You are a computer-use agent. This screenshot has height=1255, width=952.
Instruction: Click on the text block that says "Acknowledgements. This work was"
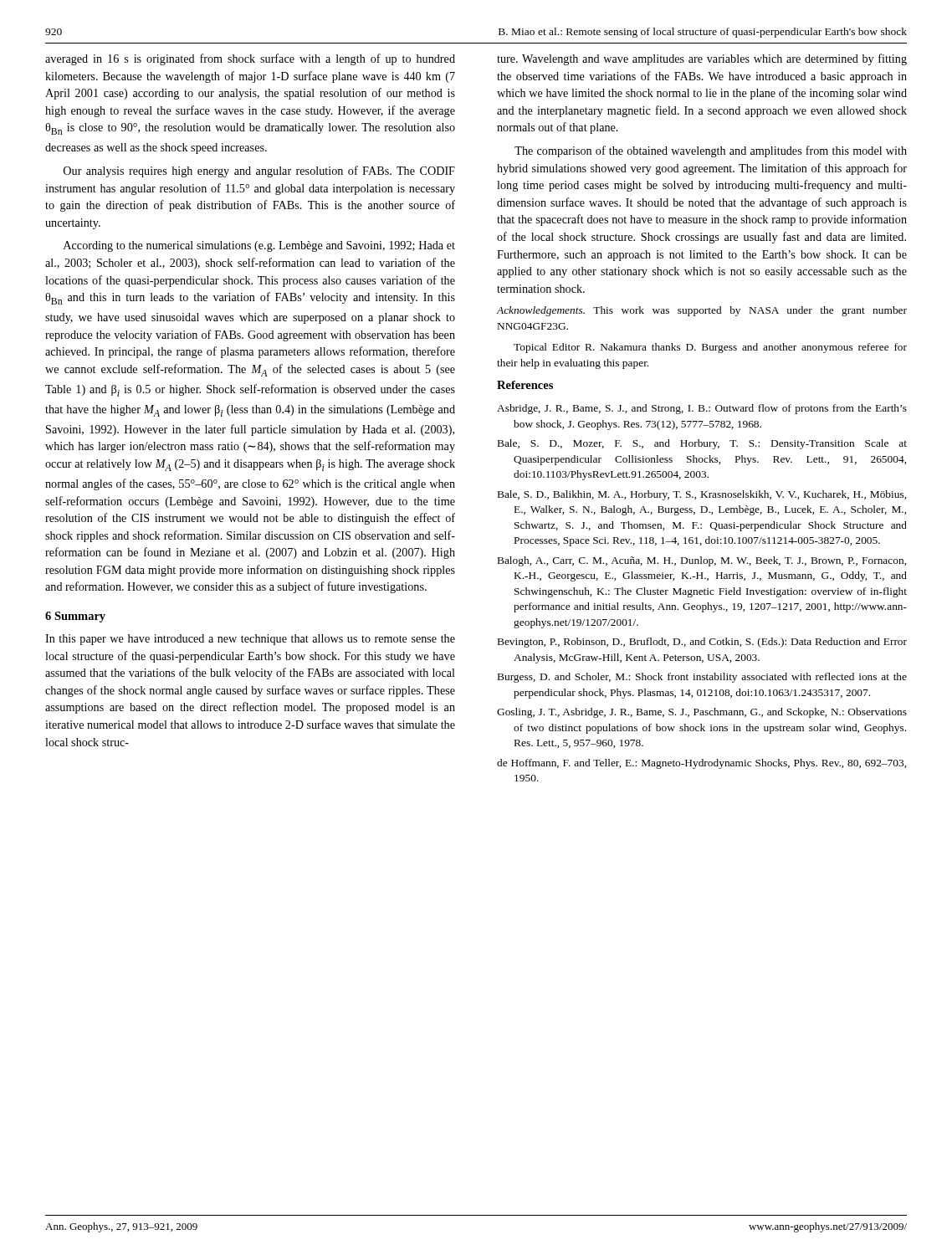pyautogui.click(x=702, y=337)
